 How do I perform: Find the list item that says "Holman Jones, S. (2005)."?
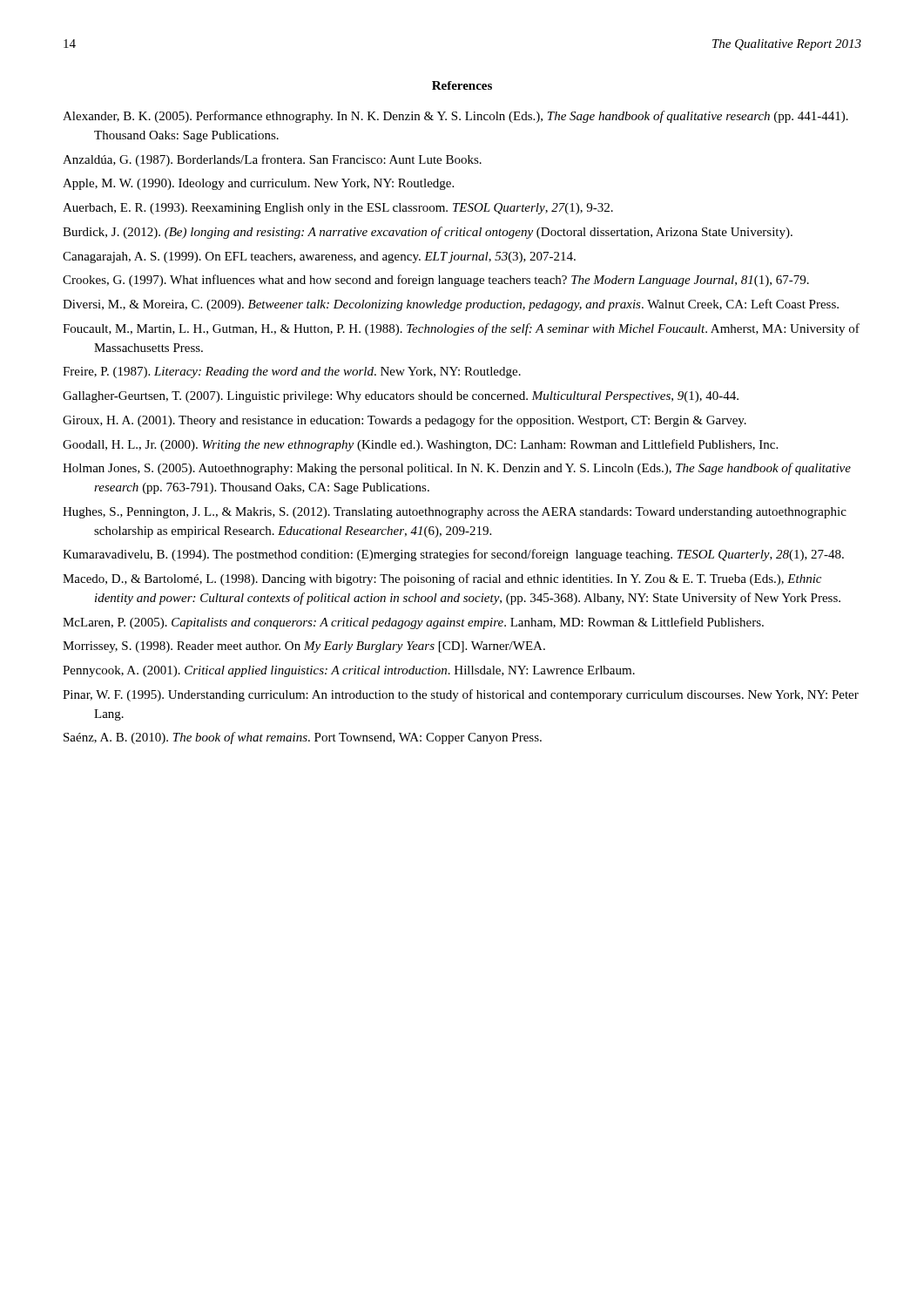tap(457, 478)
